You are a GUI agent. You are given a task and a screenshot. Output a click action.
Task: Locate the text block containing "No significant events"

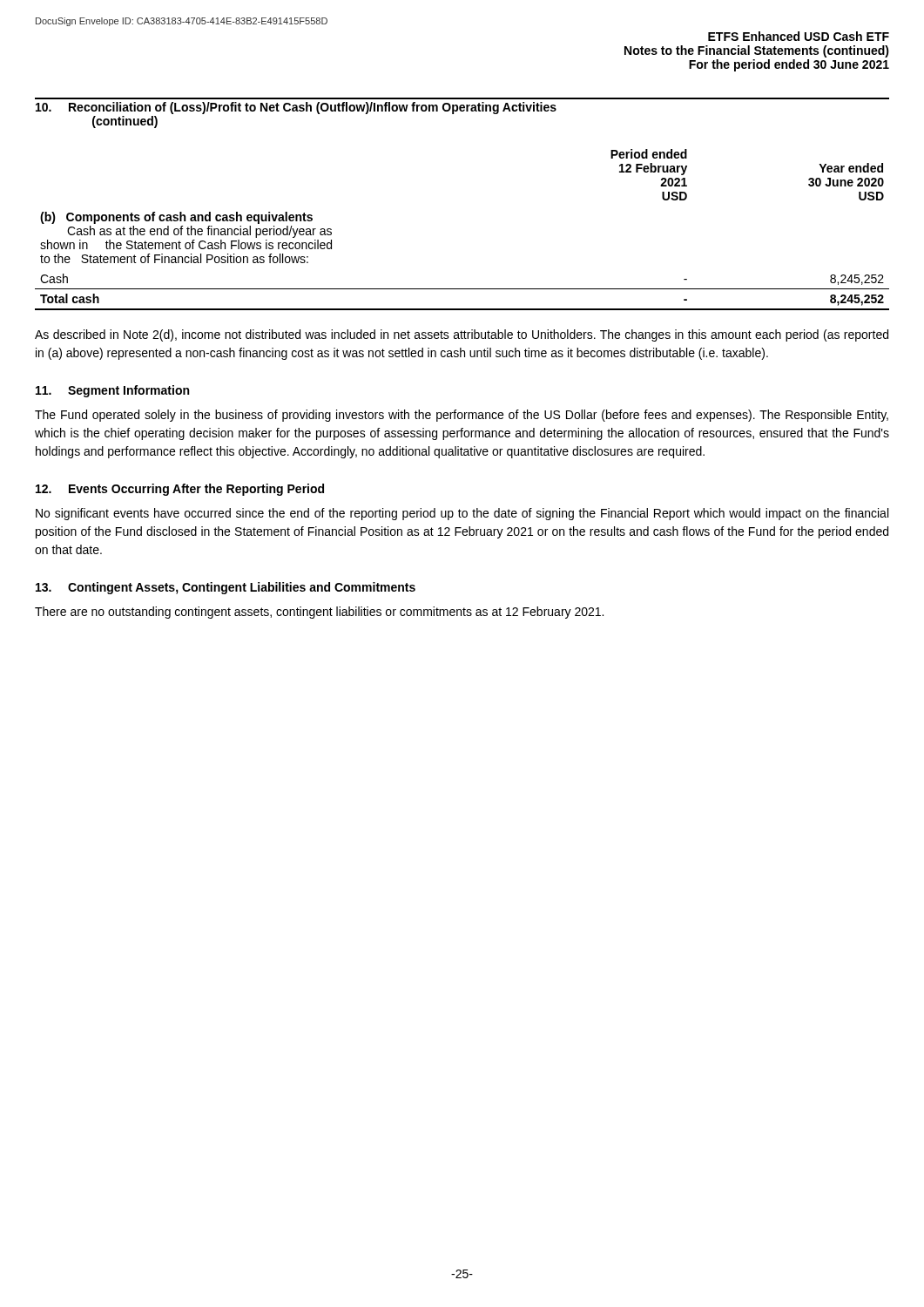pyautogui.click(x=462, y=531)
